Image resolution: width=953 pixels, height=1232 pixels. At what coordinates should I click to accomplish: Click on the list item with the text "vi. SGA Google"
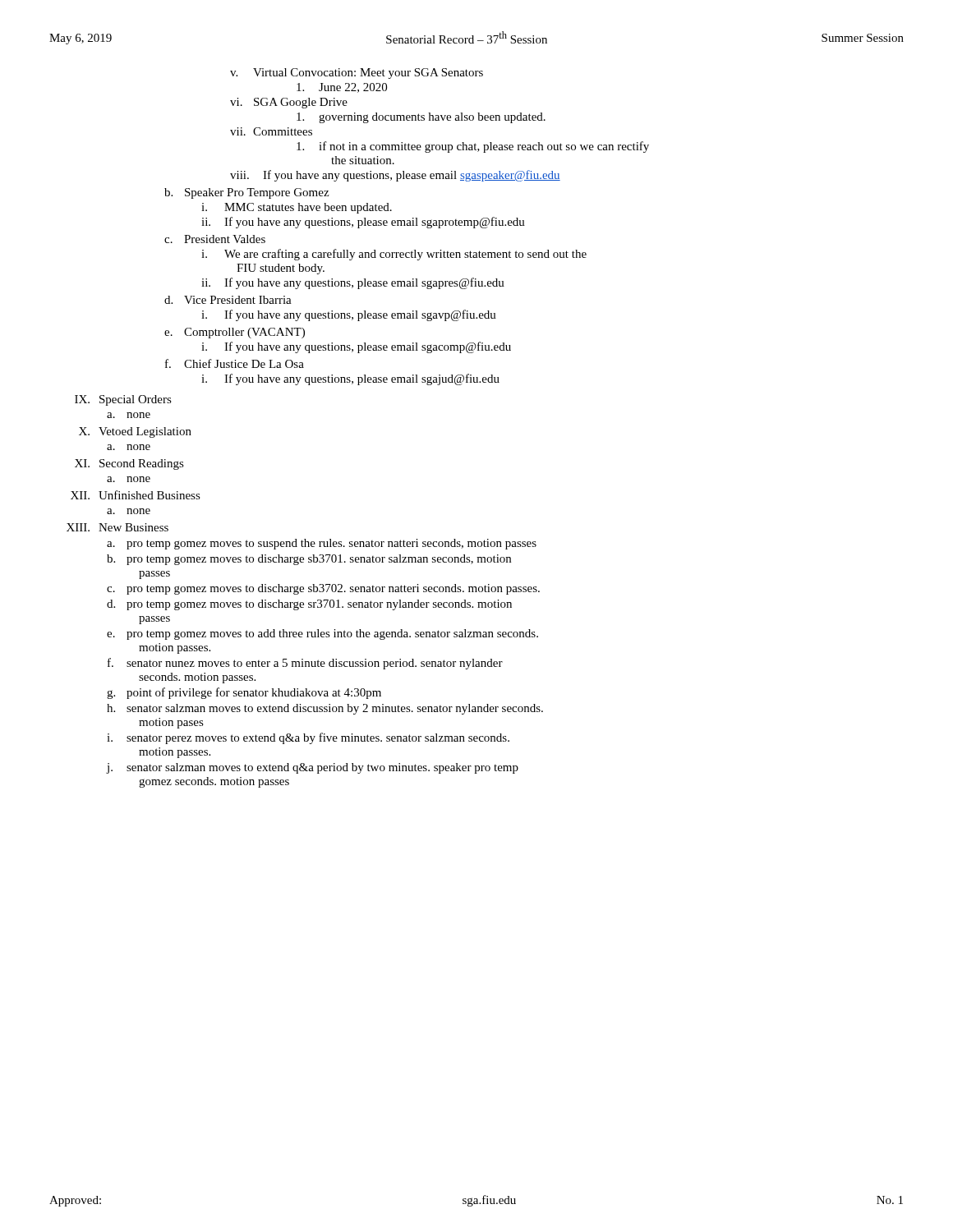(289, 102)
